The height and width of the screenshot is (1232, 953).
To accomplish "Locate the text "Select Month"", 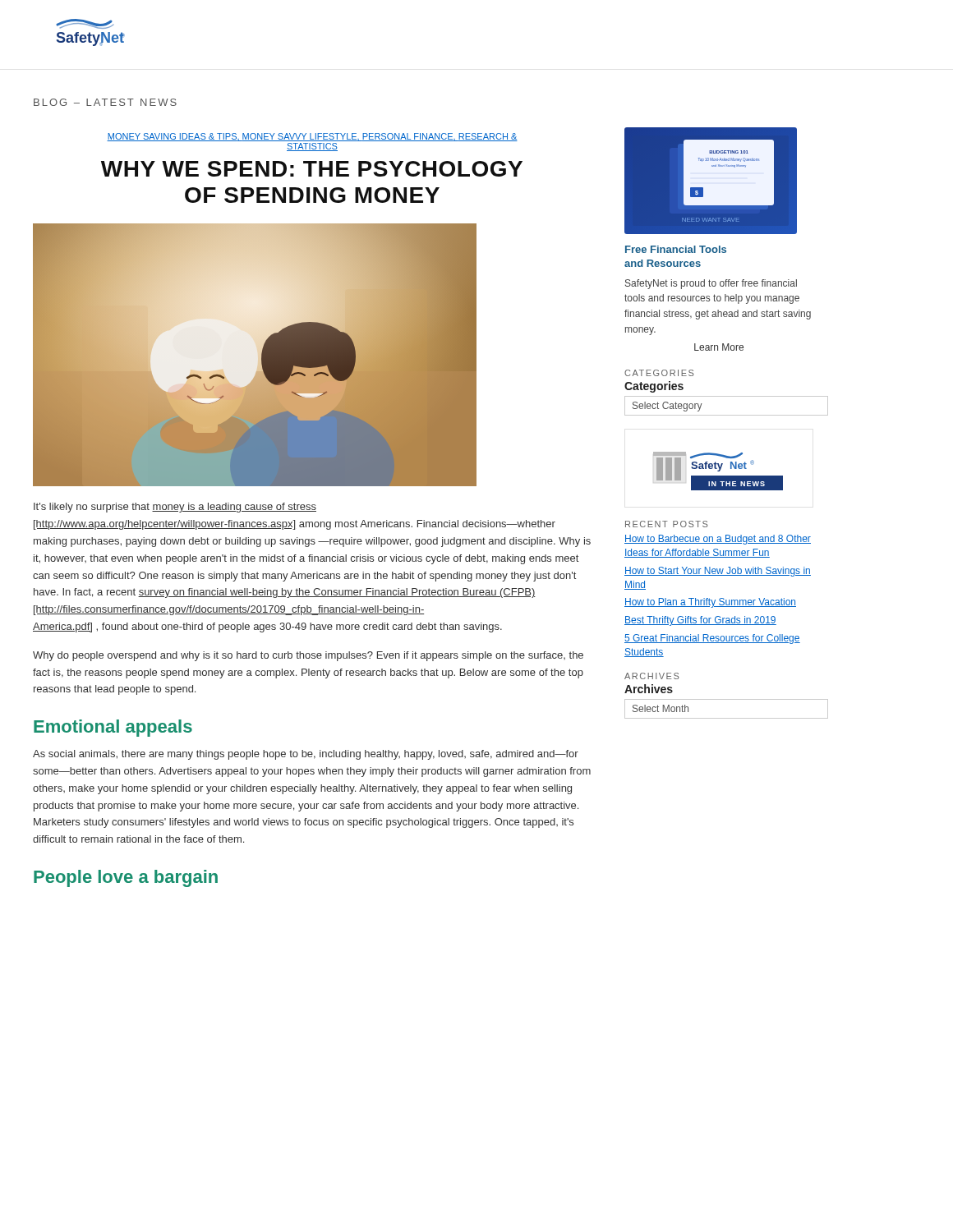I will click(661, 708).
